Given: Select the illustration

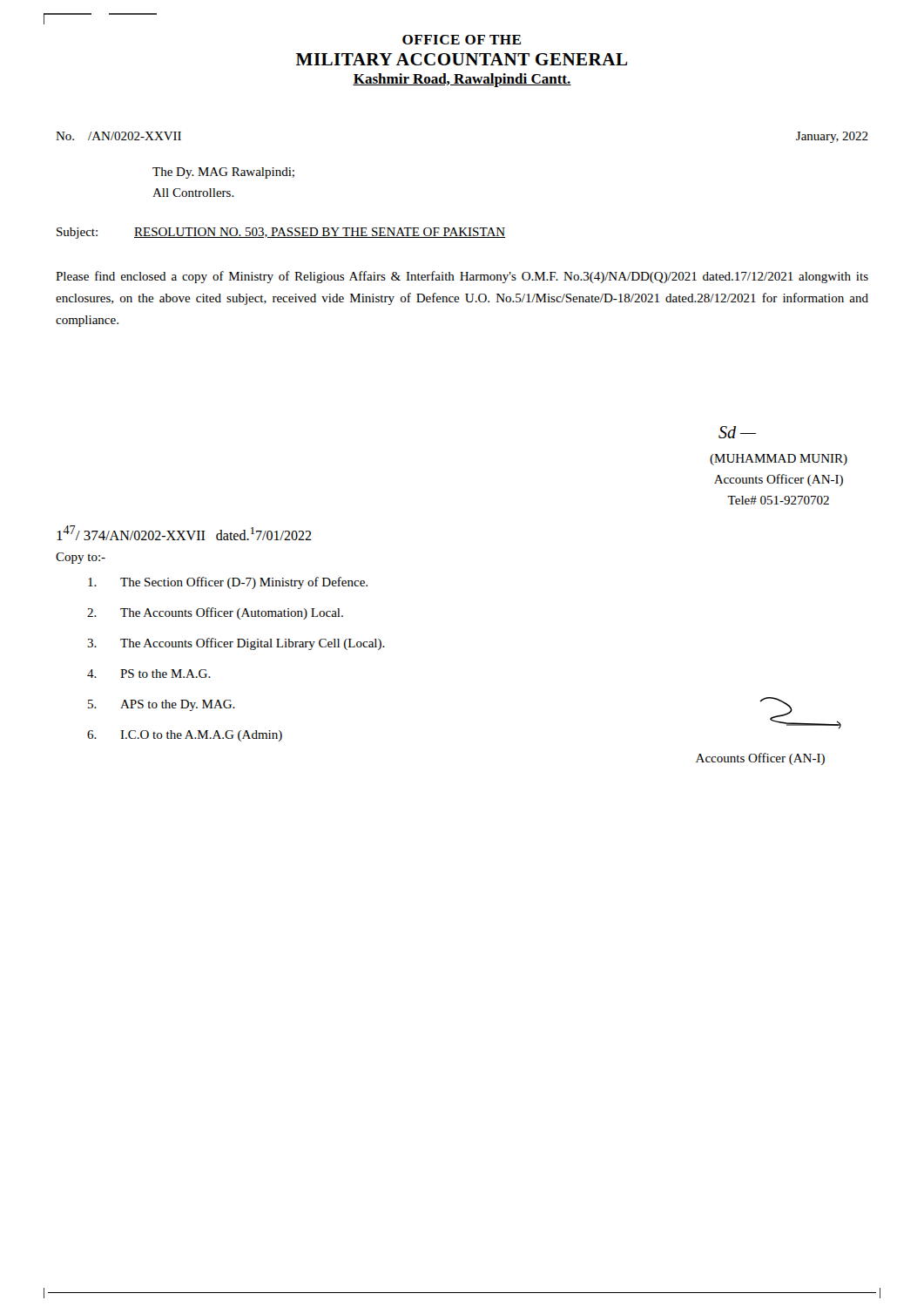Looking at the screenshot, I should tap(778, 715).
